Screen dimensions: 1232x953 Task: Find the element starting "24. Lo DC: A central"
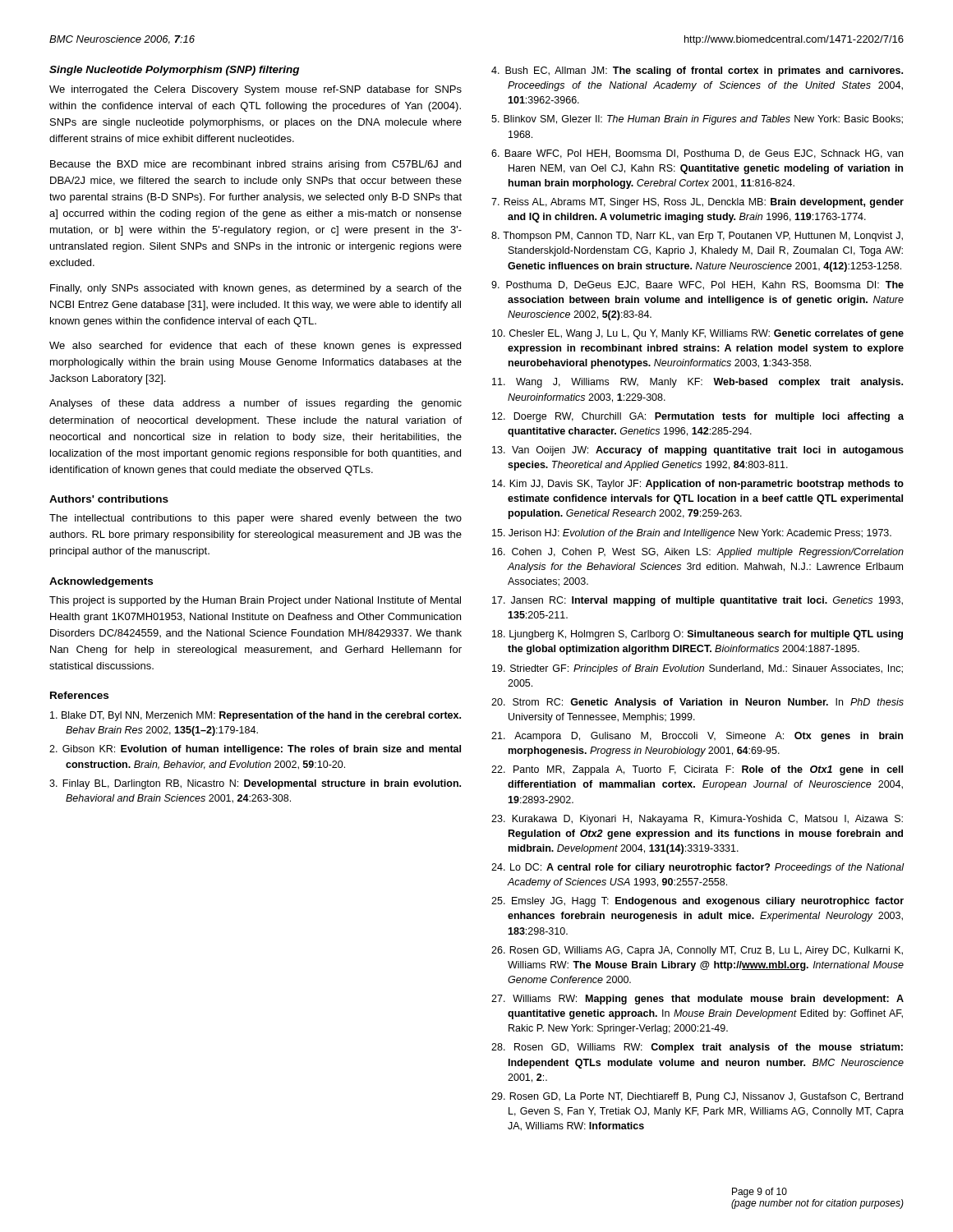[x=698, y=875]
